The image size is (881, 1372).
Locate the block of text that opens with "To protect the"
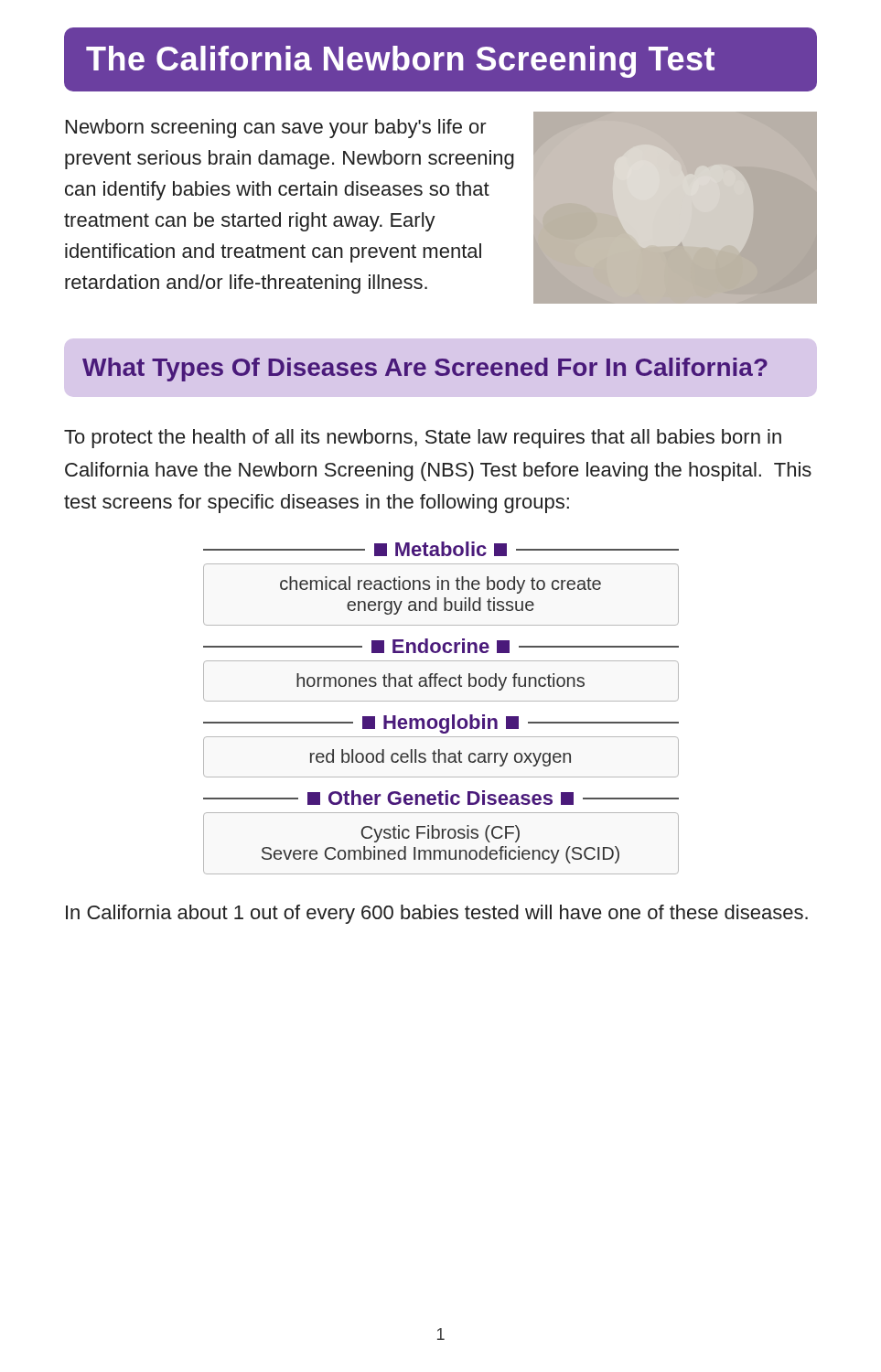[x=438, y=469]
